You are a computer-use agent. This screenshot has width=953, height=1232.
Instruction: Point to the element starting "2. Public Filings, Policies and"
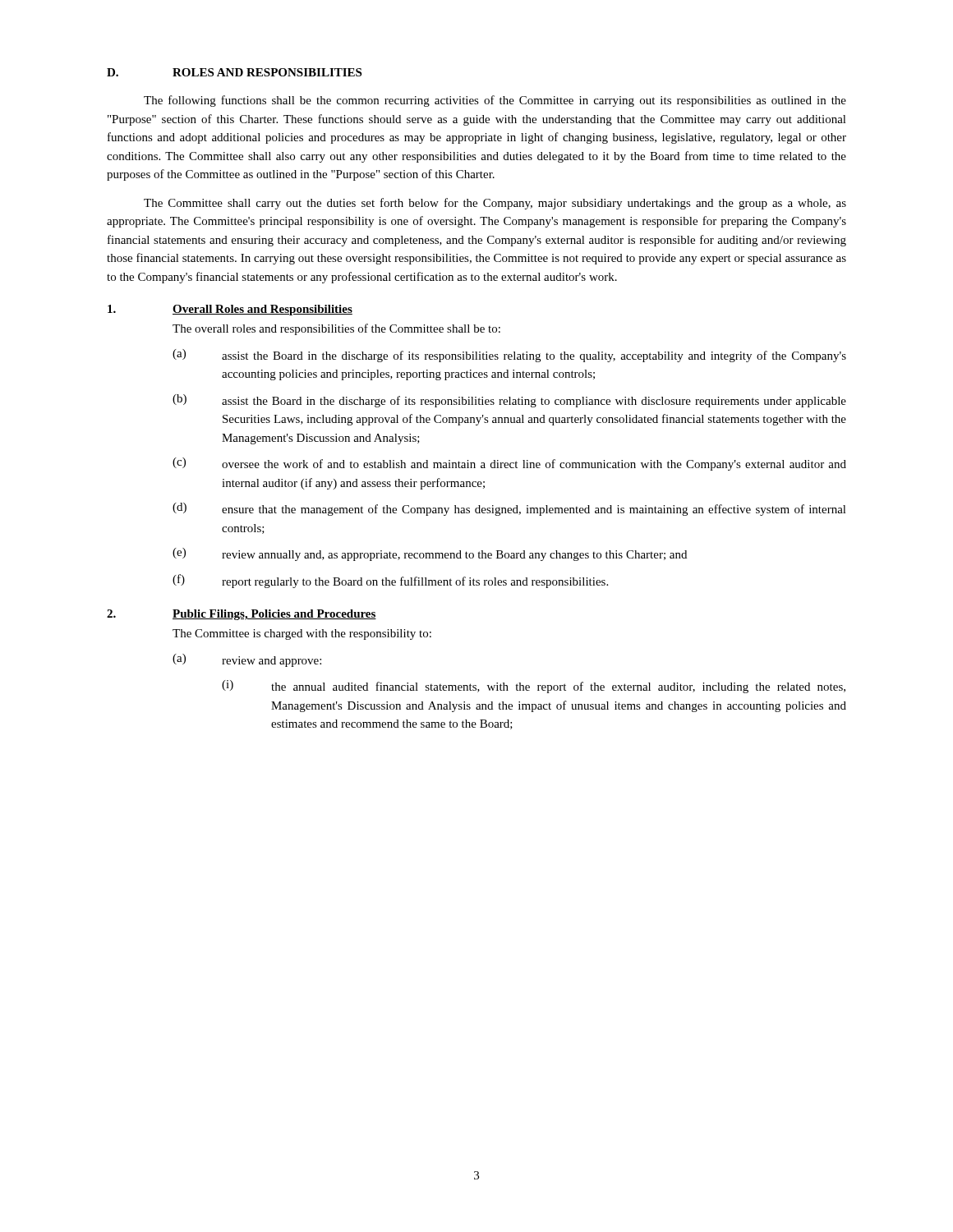point(242,615)
